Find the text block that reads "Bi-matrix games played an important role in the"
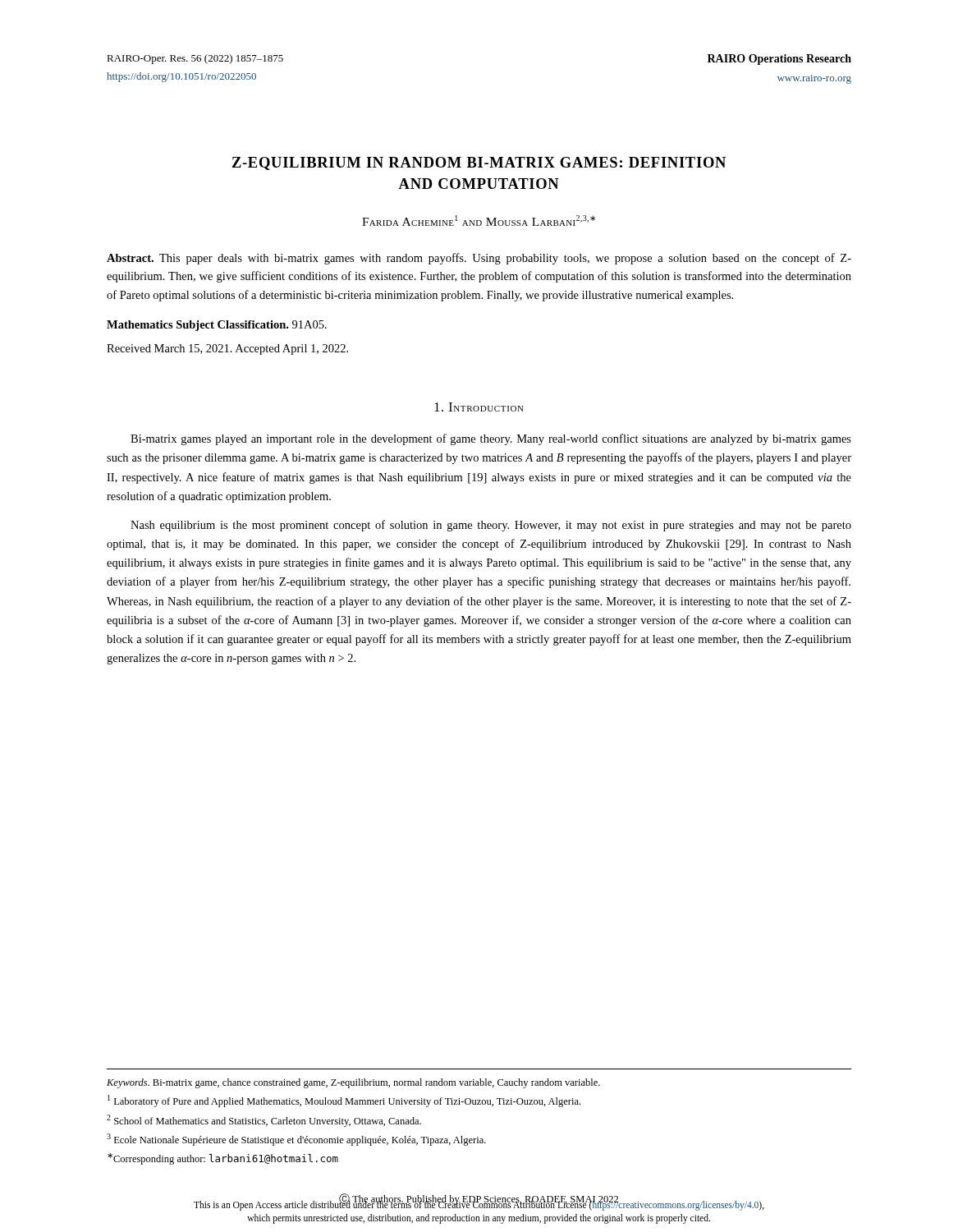This screenshot has width=958, height=1232. [x=479, y=467]
